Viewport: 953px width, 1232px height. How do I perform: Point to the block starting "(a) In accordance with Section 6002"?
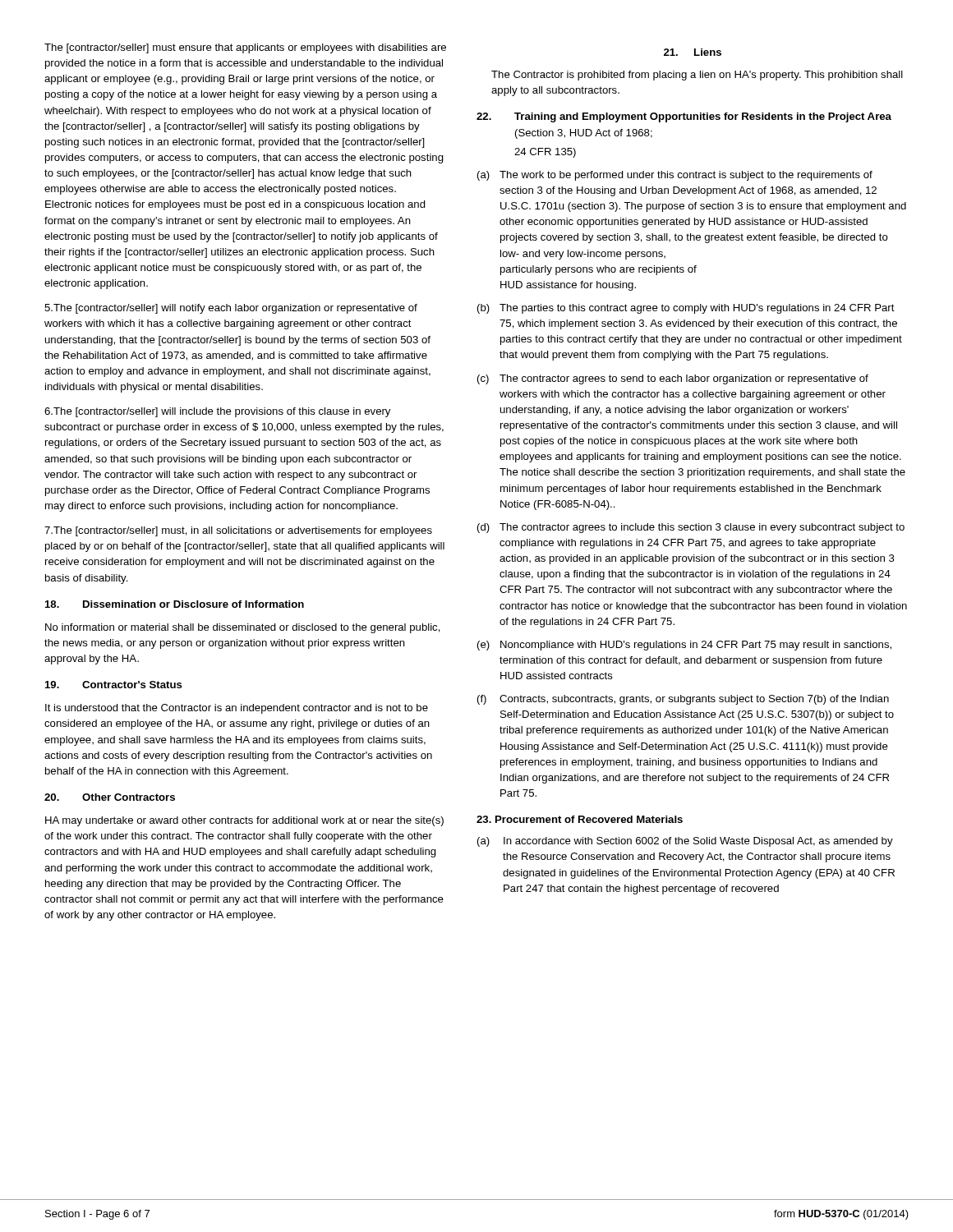click(x=693, y=865)
